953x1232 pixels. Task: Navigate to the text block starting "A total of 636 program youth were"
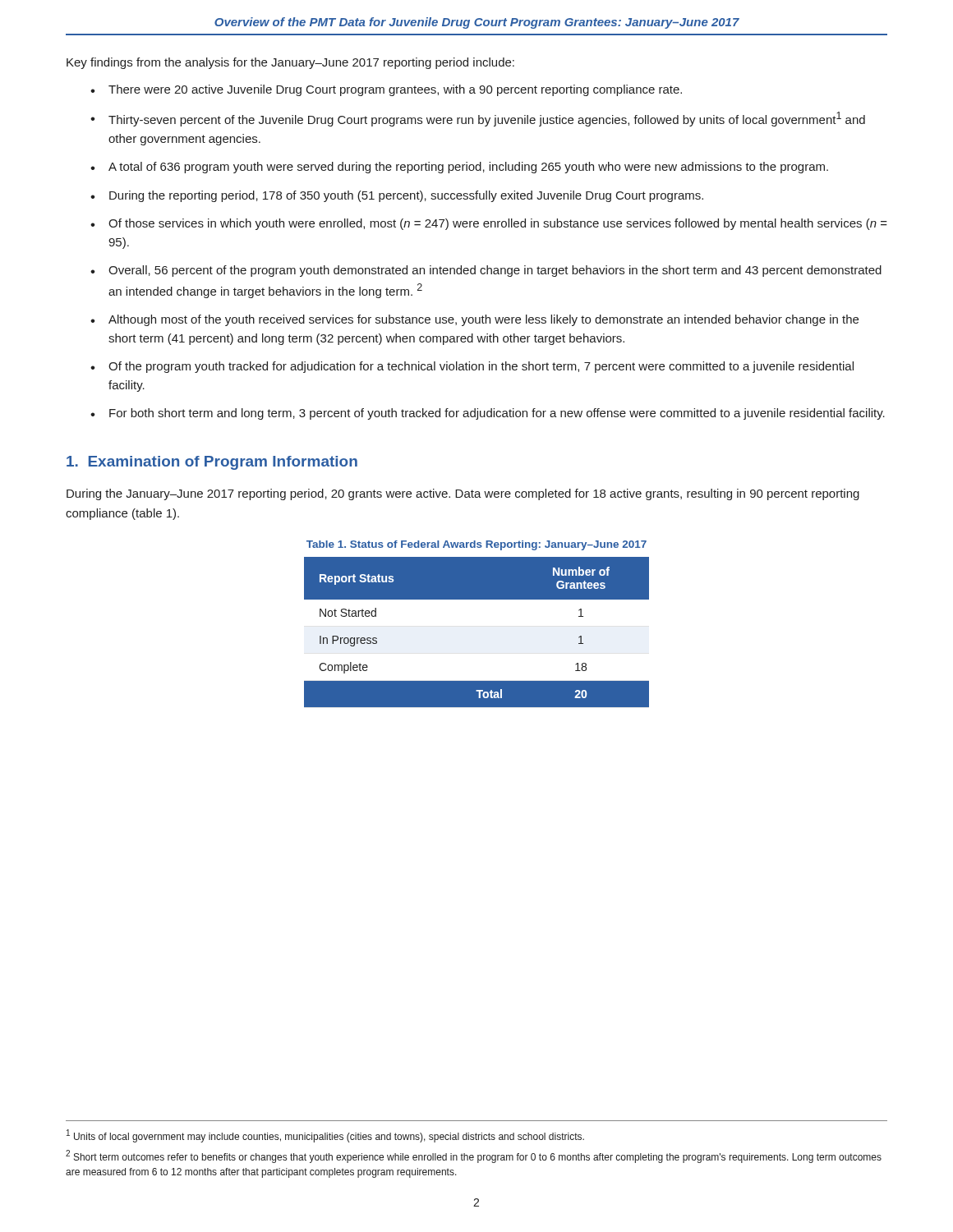click(469, 166)
